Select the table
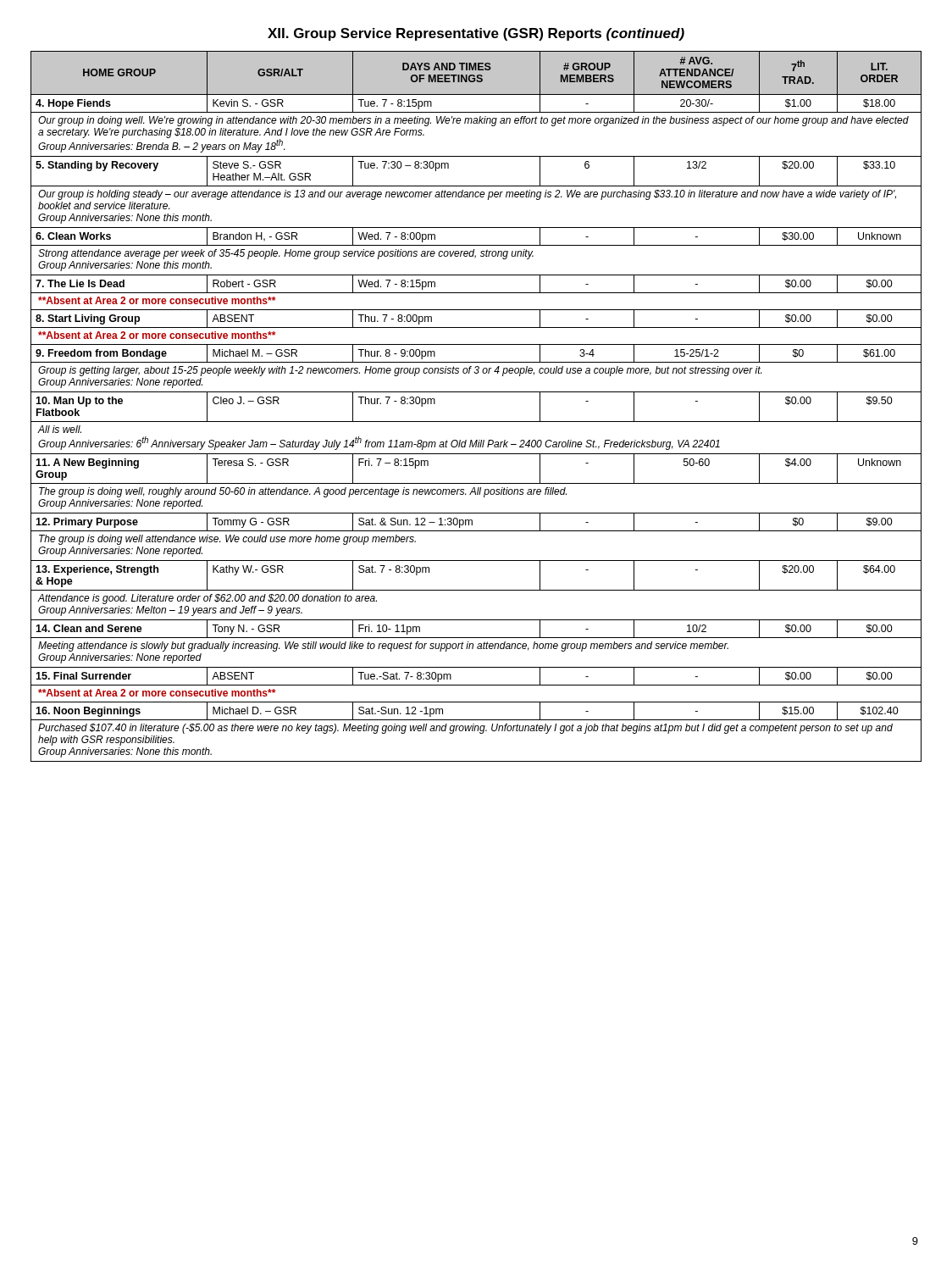 (x=476, y=406)
